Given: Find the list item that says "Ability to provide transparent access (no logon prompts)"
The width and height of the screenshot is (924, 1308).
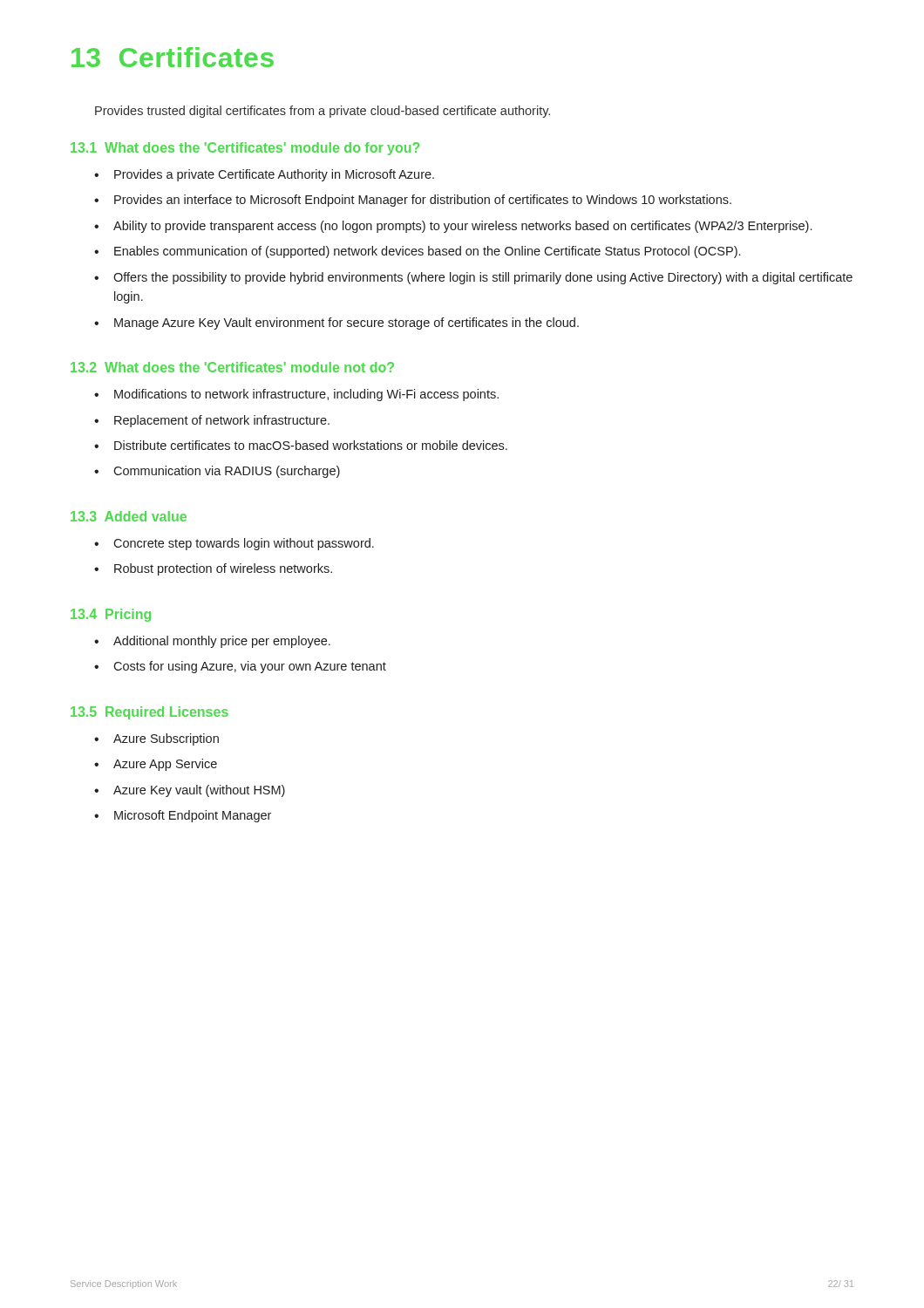Looking at the screenshot, I should tap(463, 226).
